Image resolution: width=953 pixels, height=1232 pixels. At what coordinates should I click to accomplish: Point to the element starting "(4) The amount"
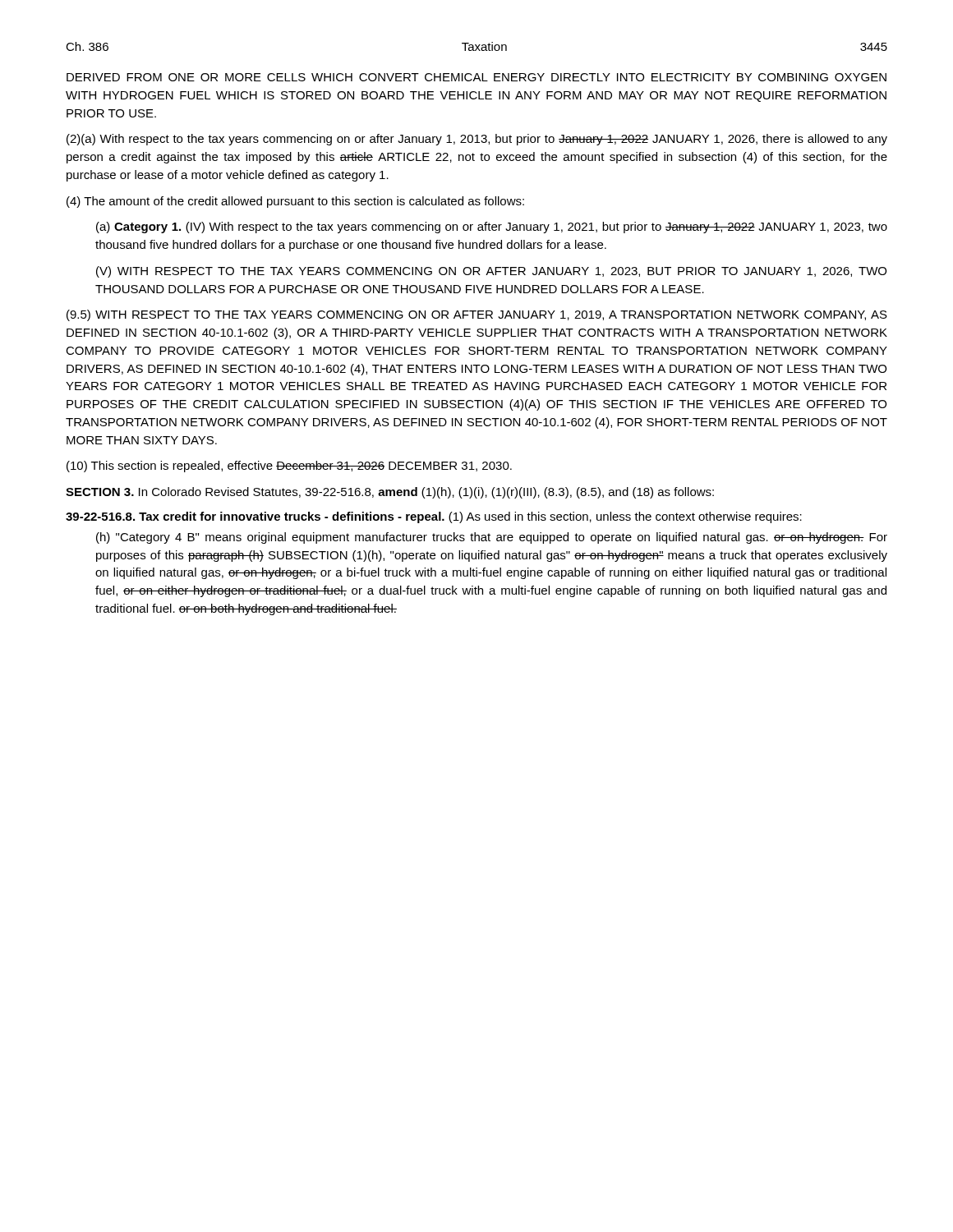coord(295,200)
